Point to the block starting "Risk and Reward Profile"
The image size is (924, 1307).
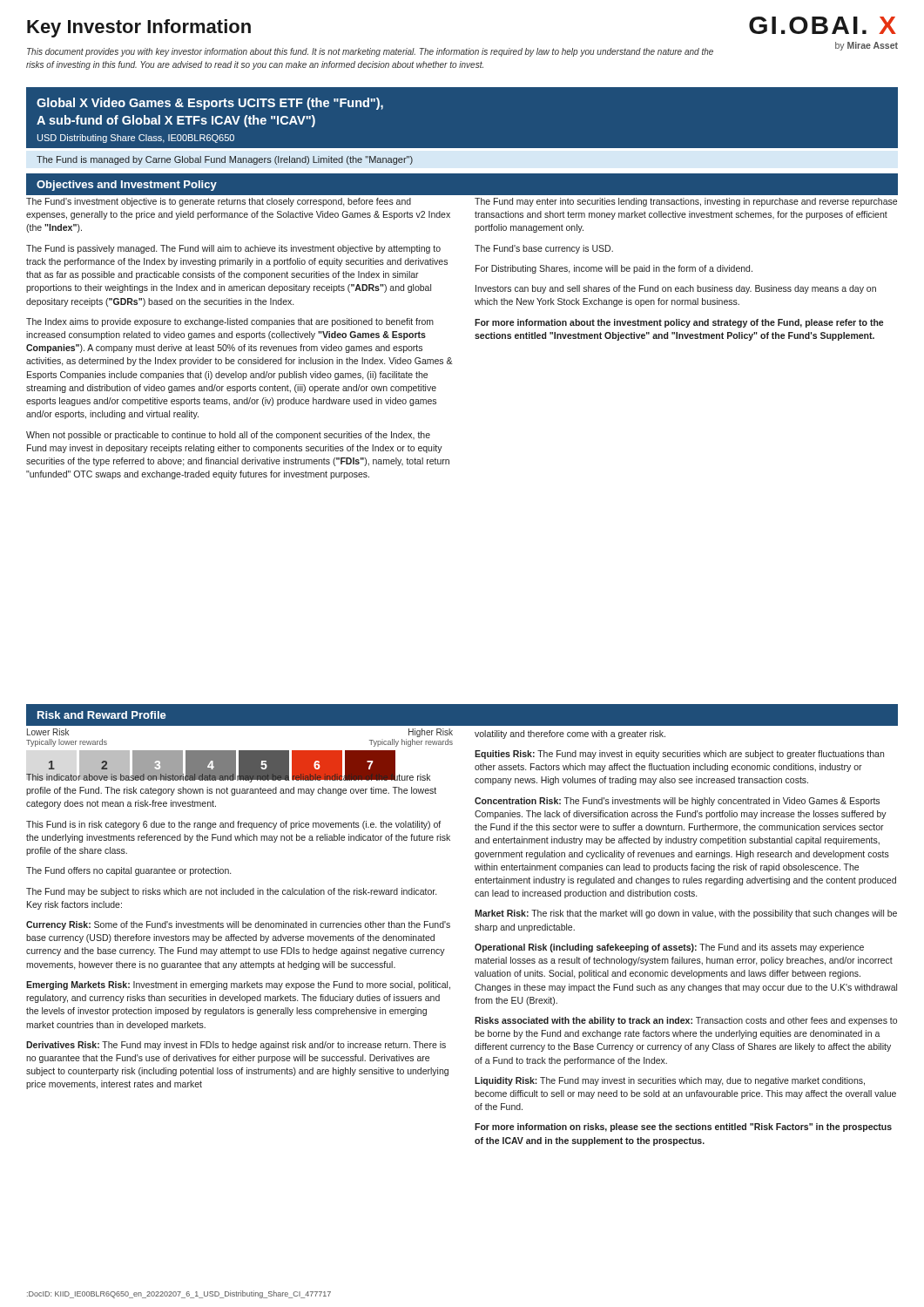point(101,715)
